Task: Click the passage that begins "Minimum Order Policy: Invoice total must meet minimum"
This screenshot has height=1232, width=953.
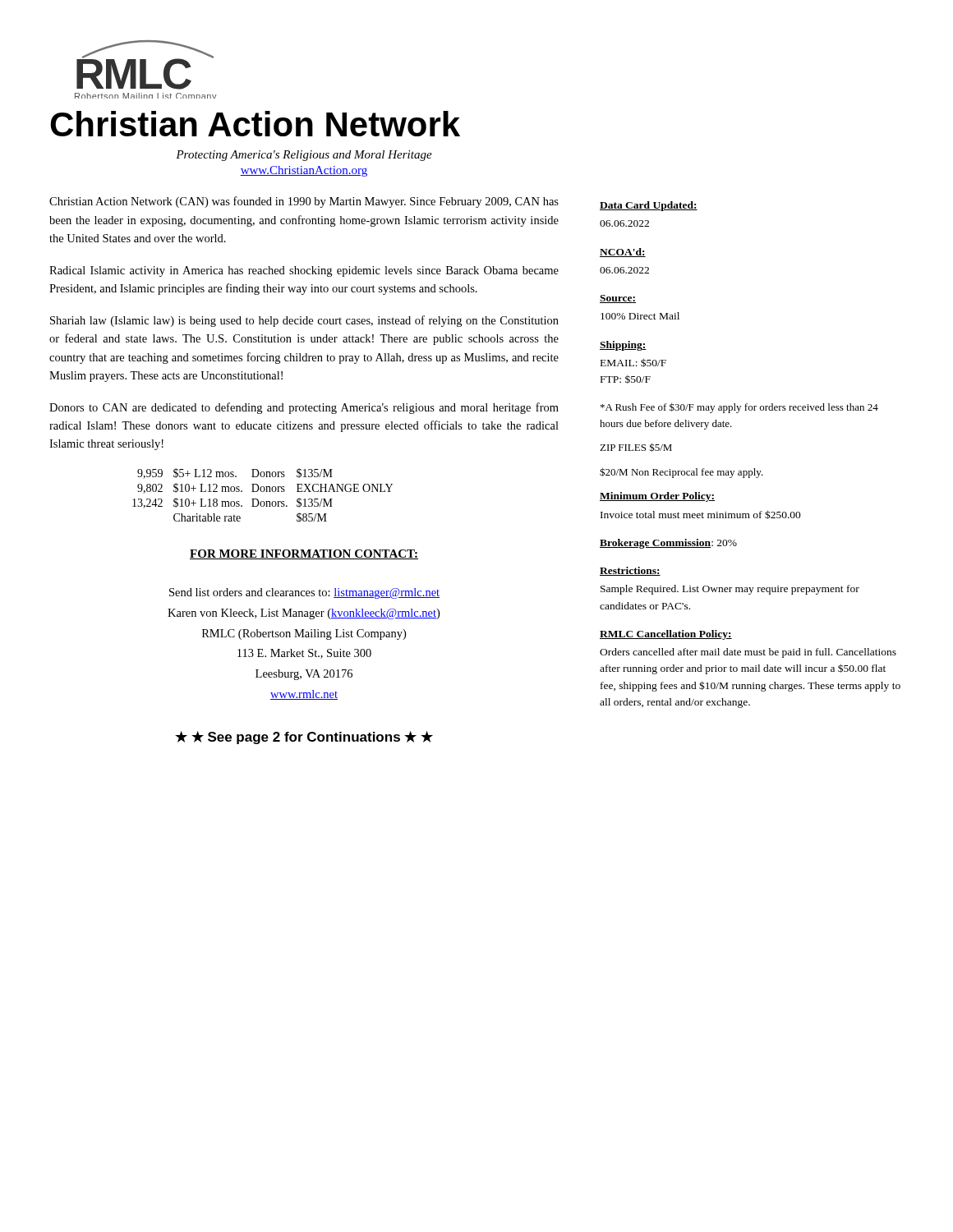Action: tap(752, 504)
